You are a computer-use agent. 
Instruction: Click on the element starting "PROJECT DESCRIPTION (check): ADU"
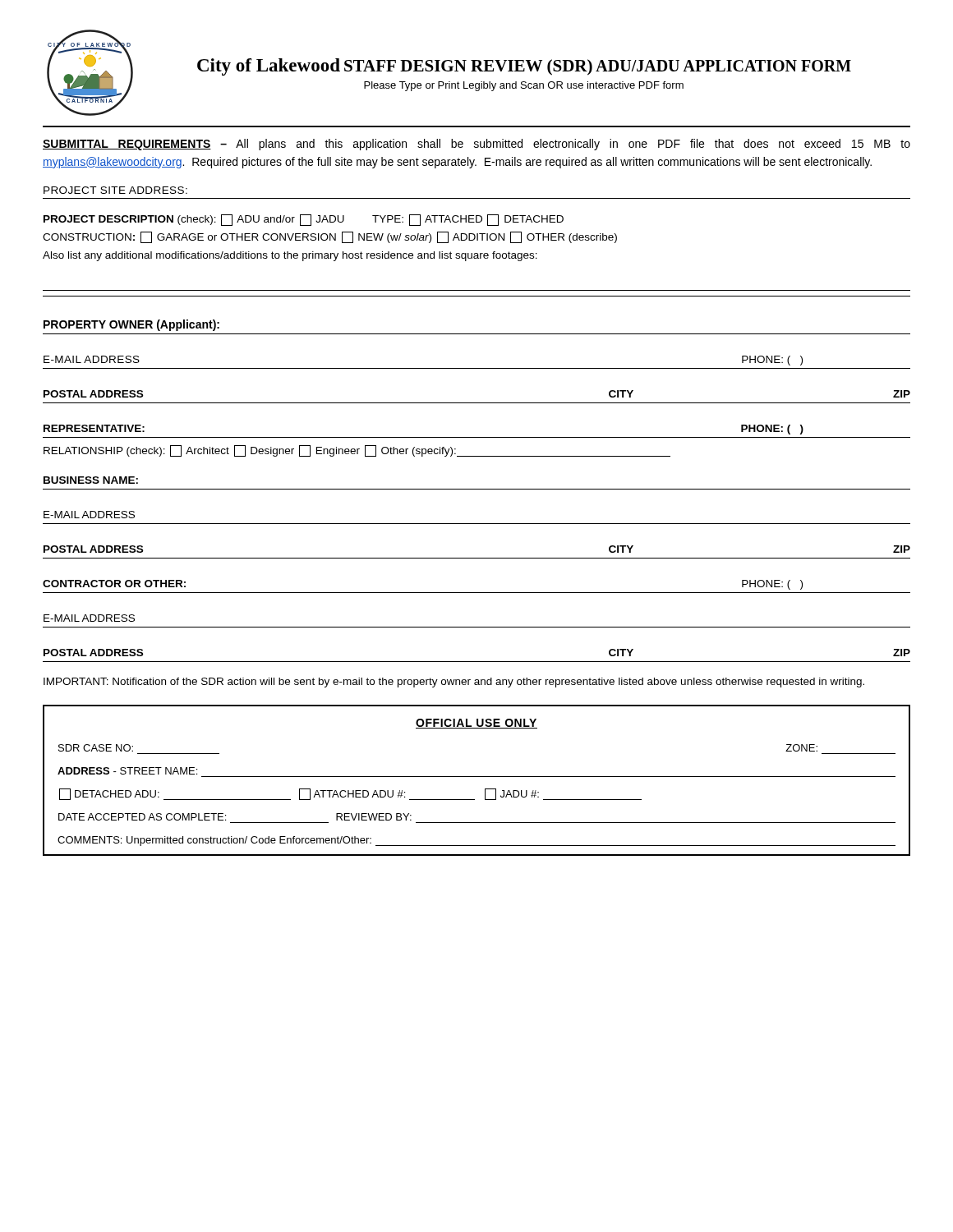pos(330,237)
